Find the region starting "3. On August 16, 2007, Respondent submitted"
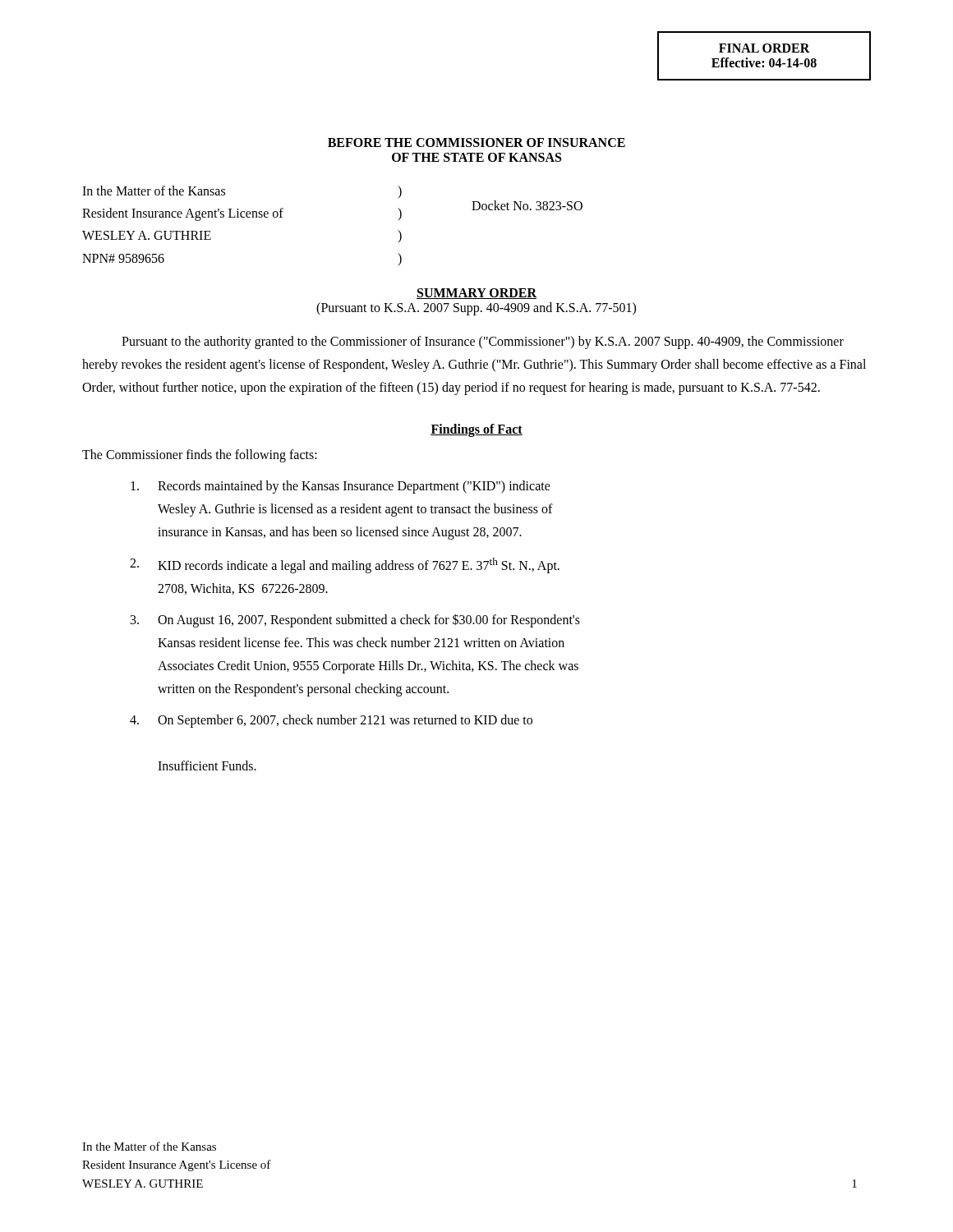Viewport: 953px width, 1232px height. (476, 655)
